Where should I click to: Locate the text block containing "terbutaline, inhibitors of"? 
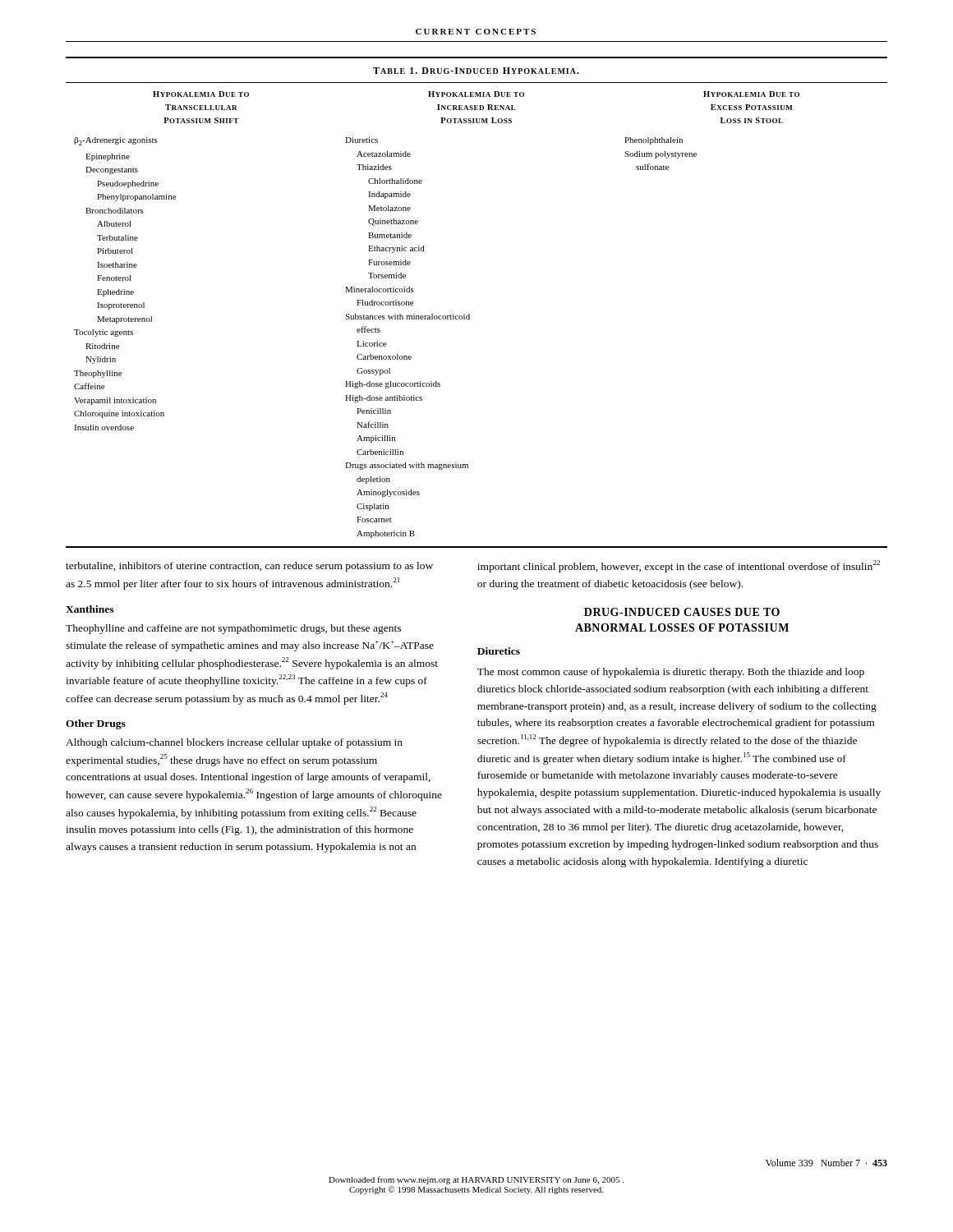click(x=255, y=575)
